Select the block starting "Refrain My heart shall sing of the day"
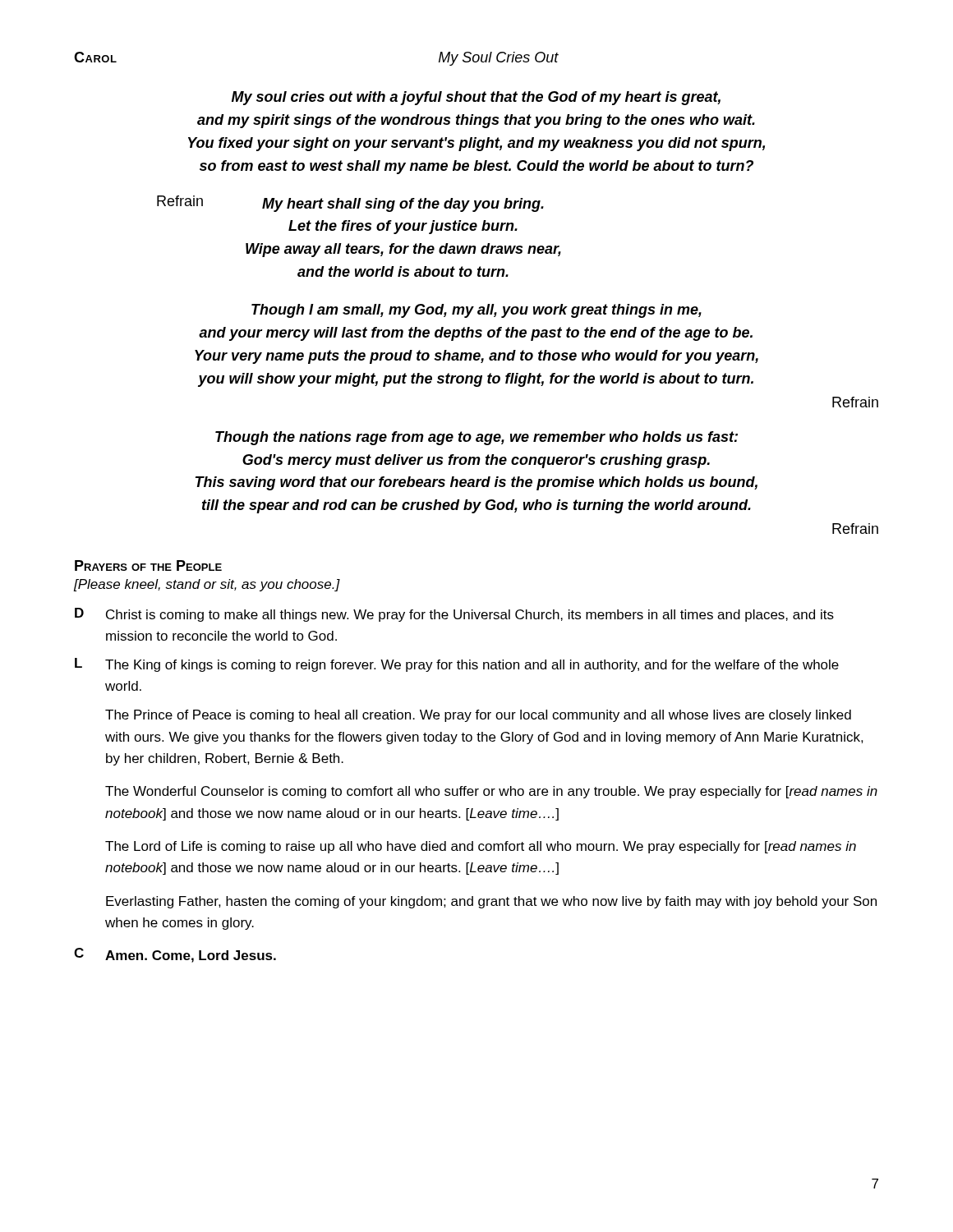 [359, 239]
